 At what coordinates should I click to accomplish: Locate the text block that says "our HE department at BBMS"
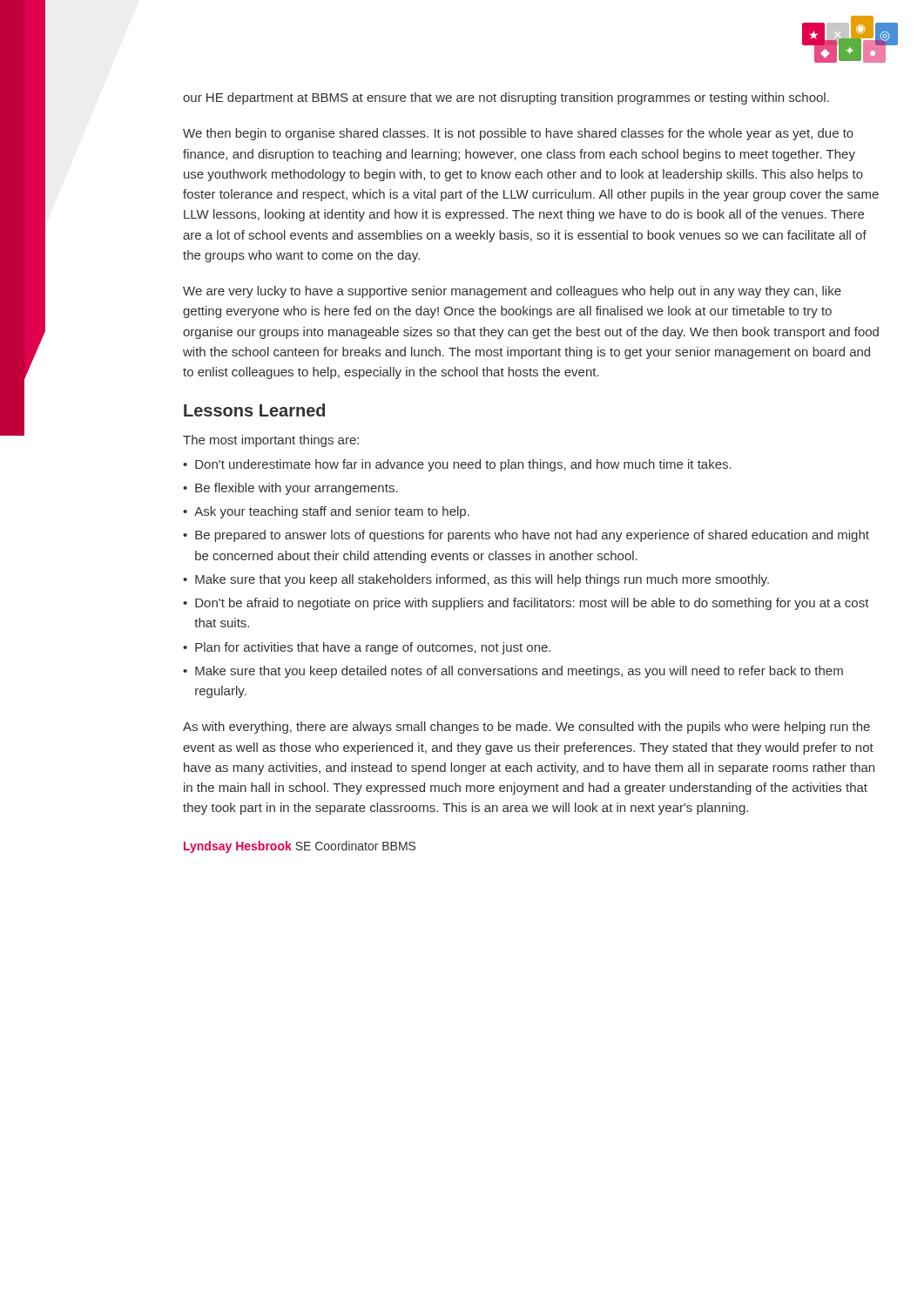pos(506,97)
